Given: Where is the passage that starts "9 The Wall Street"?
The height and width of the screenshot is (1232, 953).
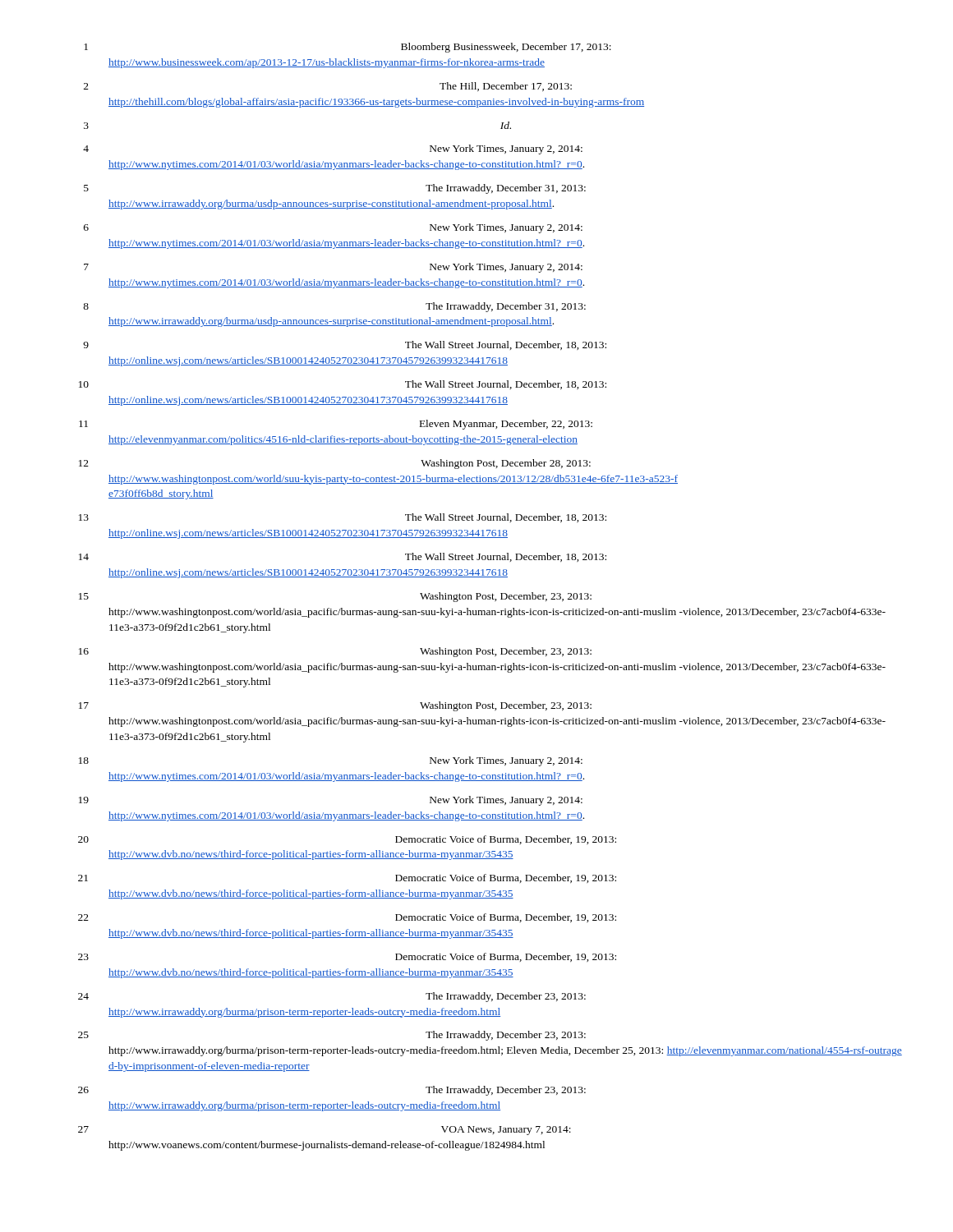Looking at the screenshot, I should 476,353.
